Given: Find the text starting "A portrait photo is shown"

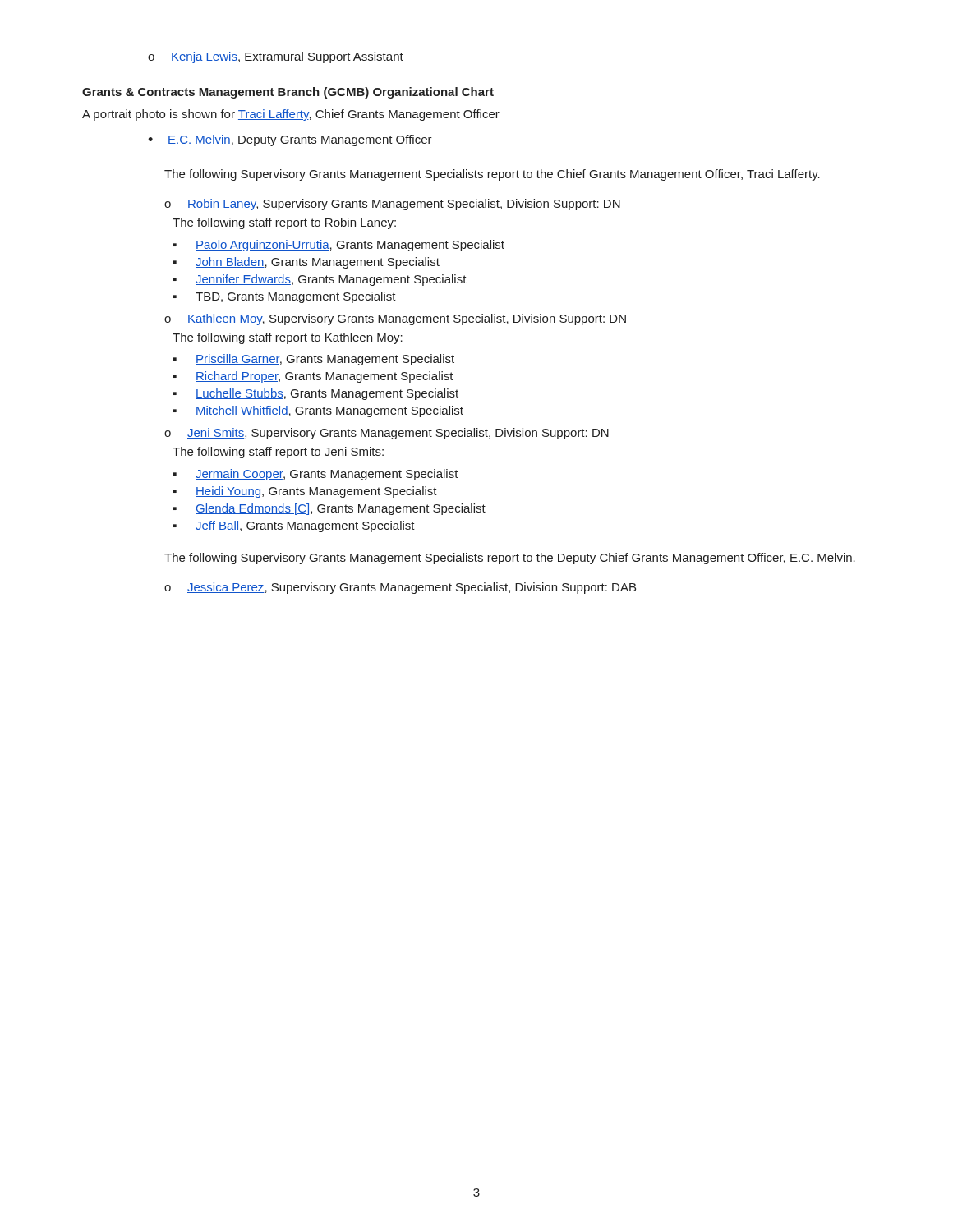Looking at the screenshot, I should click(291, 114).
